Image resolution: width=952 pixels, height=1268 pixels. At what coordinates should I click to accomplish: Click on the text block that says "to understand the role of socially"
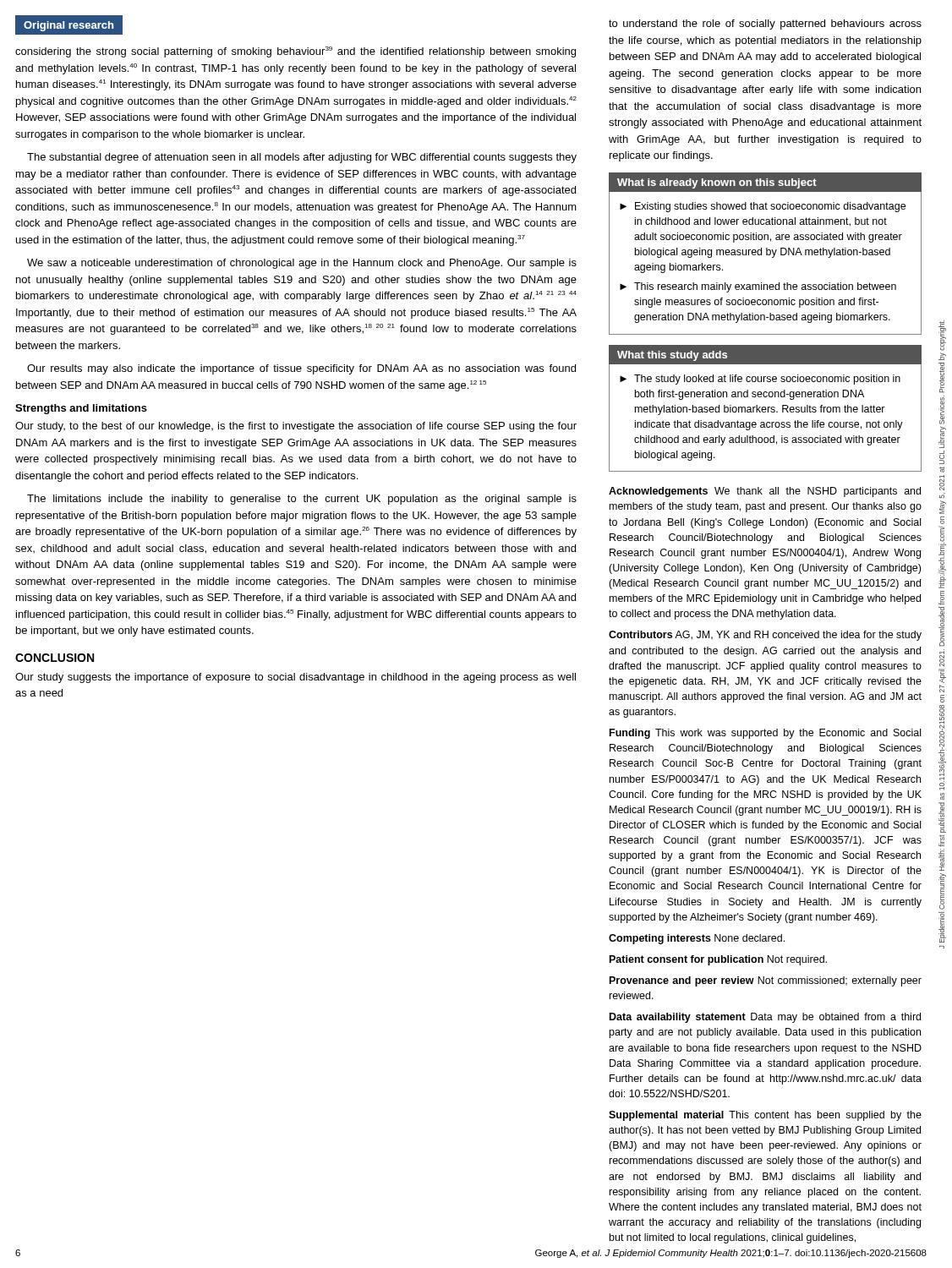tap(765, 89)
